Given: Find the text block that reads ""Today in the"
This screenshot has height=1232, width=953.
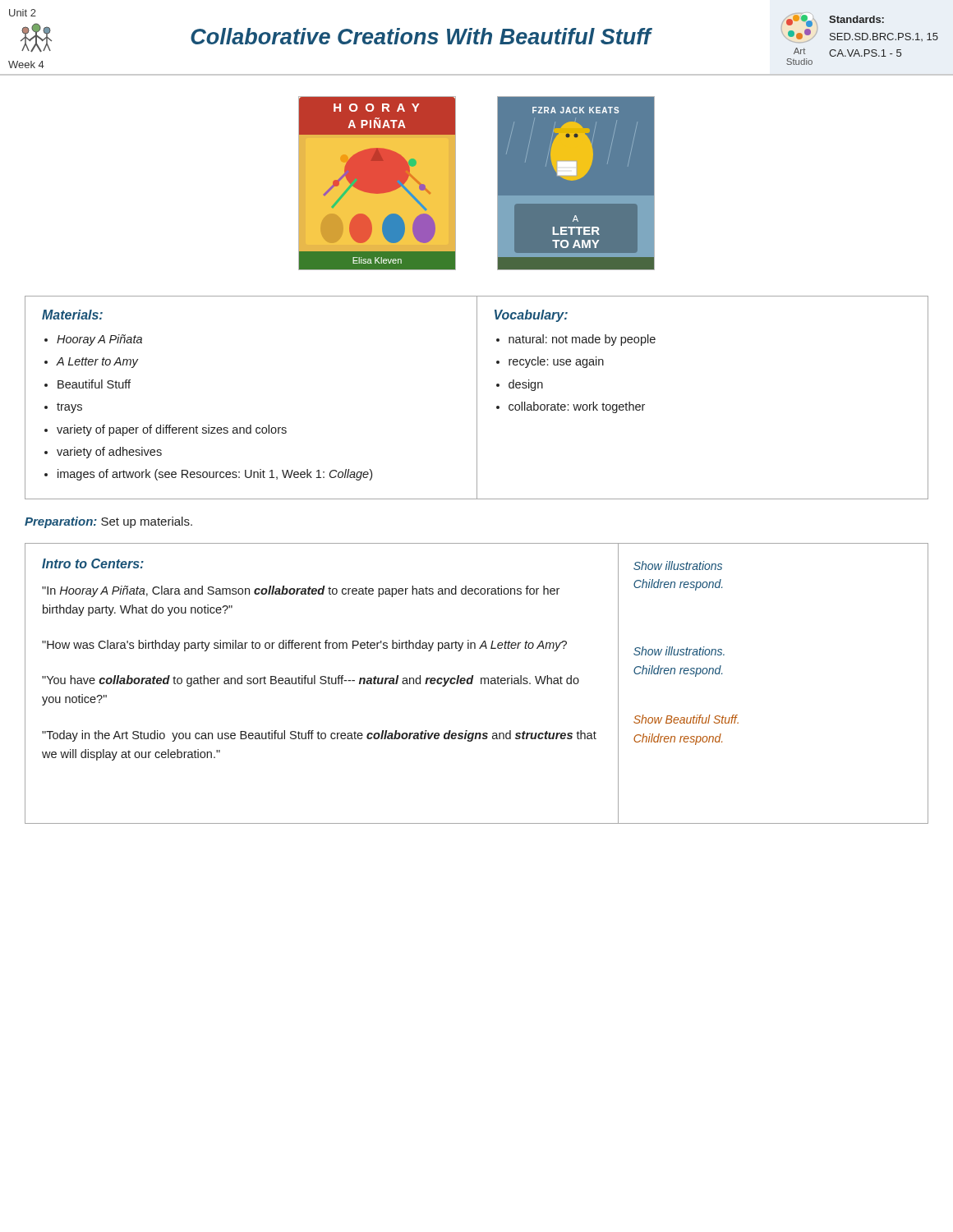Looking at the screenshot, I should pos(319,744).
